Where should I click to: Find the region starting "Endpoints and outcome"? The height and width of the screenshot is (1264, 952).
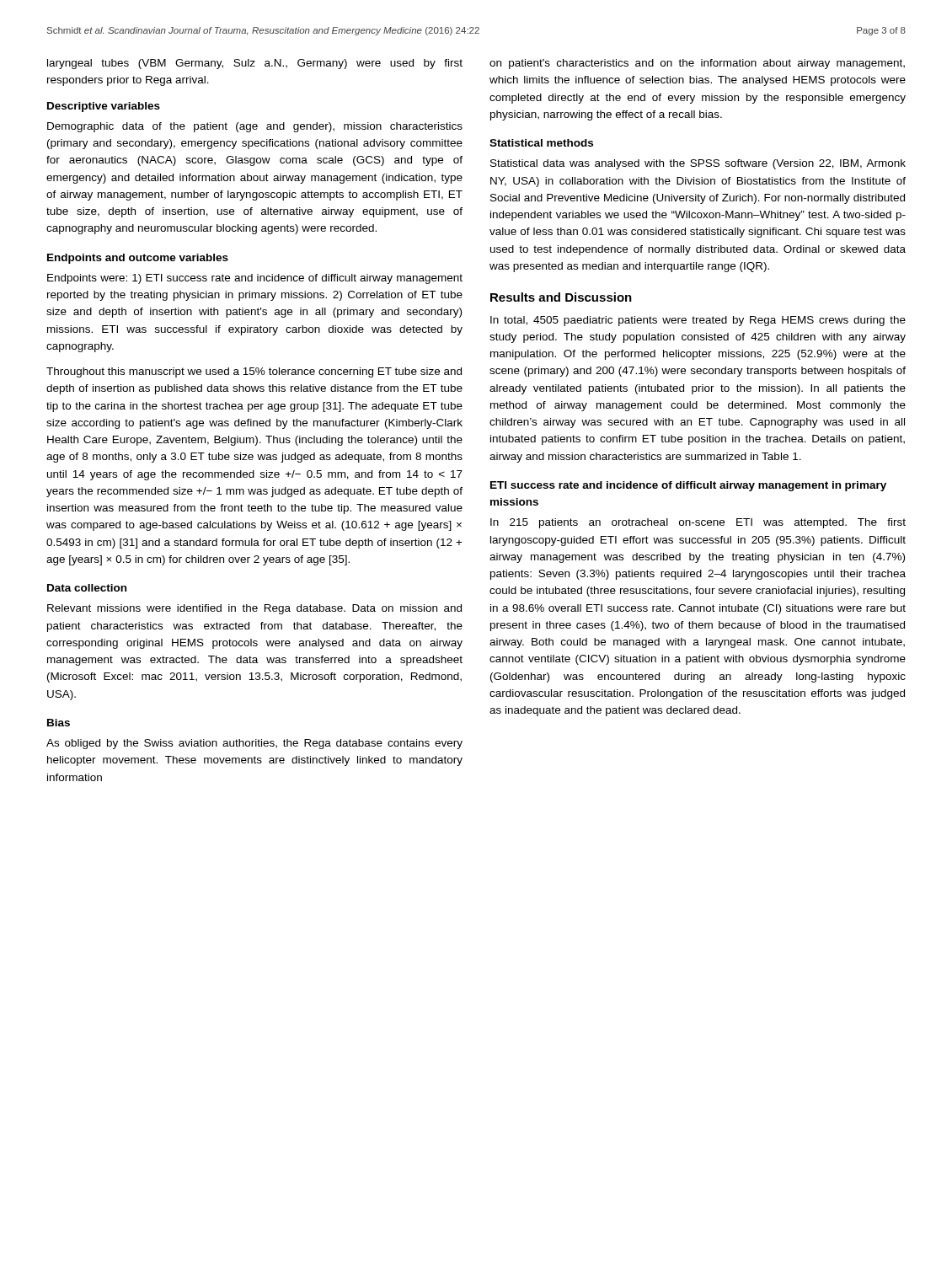tap(137, 257)
